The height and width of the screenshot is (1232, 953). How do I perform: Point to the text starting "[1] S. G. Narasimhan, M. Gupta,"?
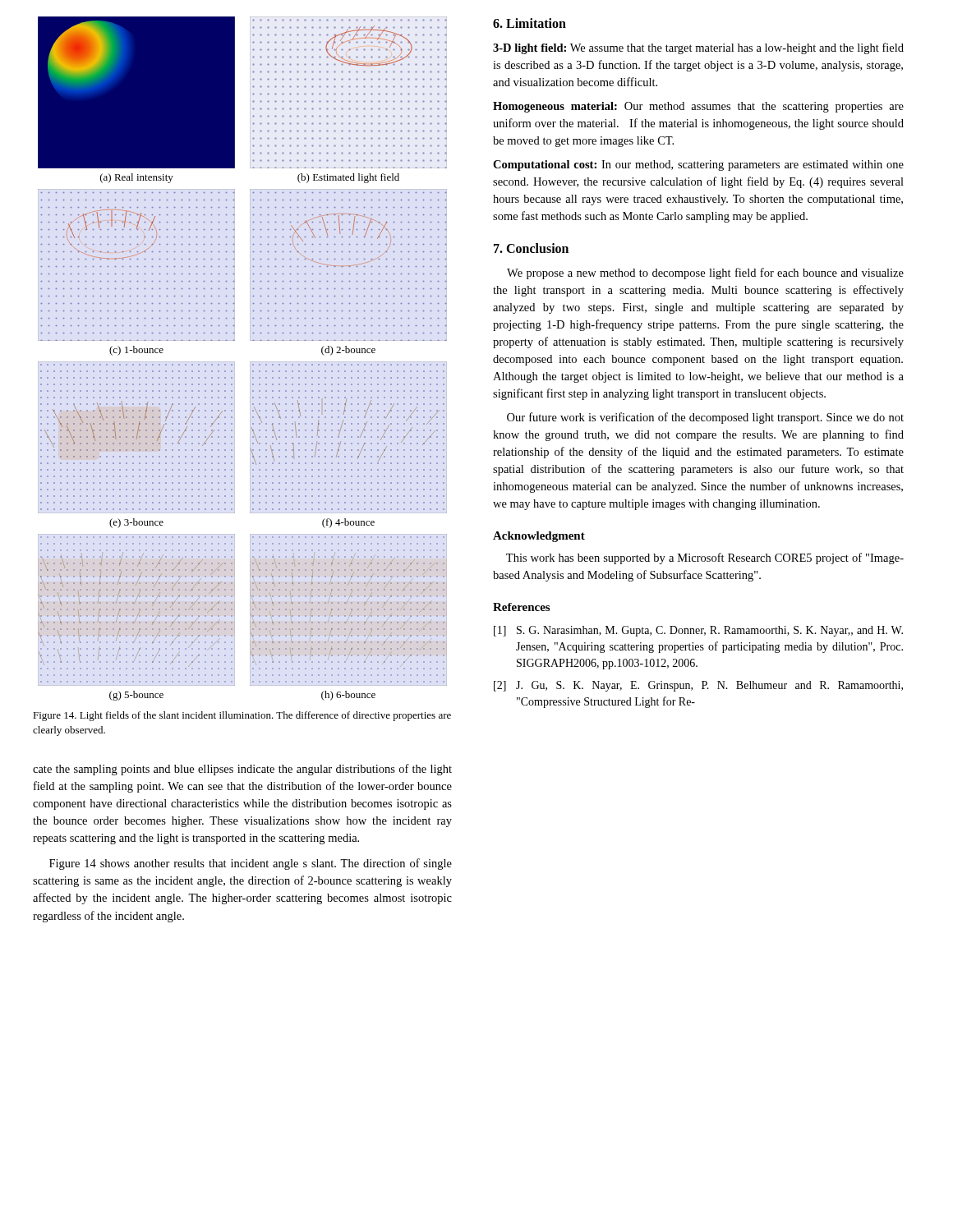(698, 647)
